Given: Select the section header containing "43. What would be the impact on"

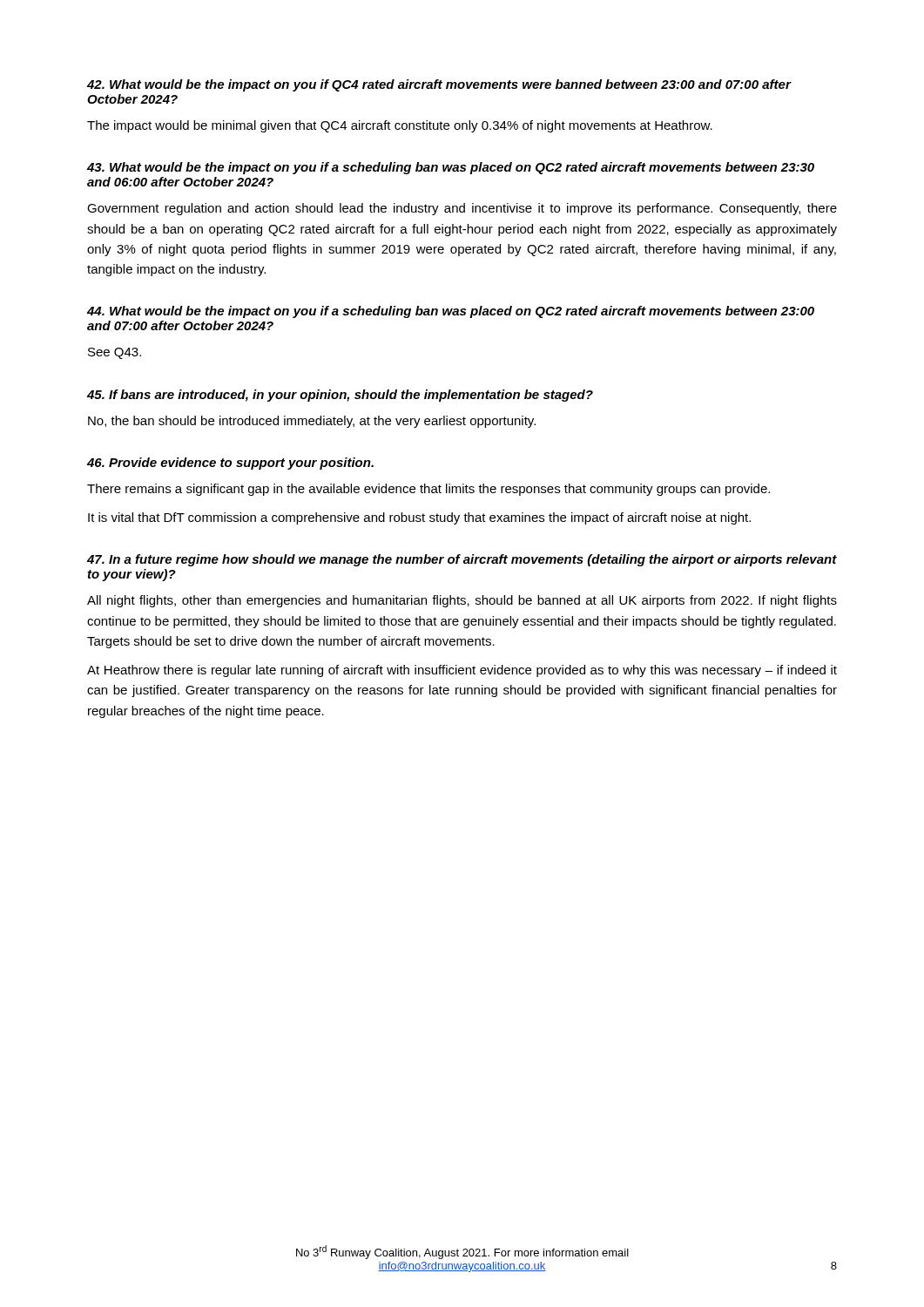Looking at the screenshot, I should pyautogui.click(x=451, y=174).
